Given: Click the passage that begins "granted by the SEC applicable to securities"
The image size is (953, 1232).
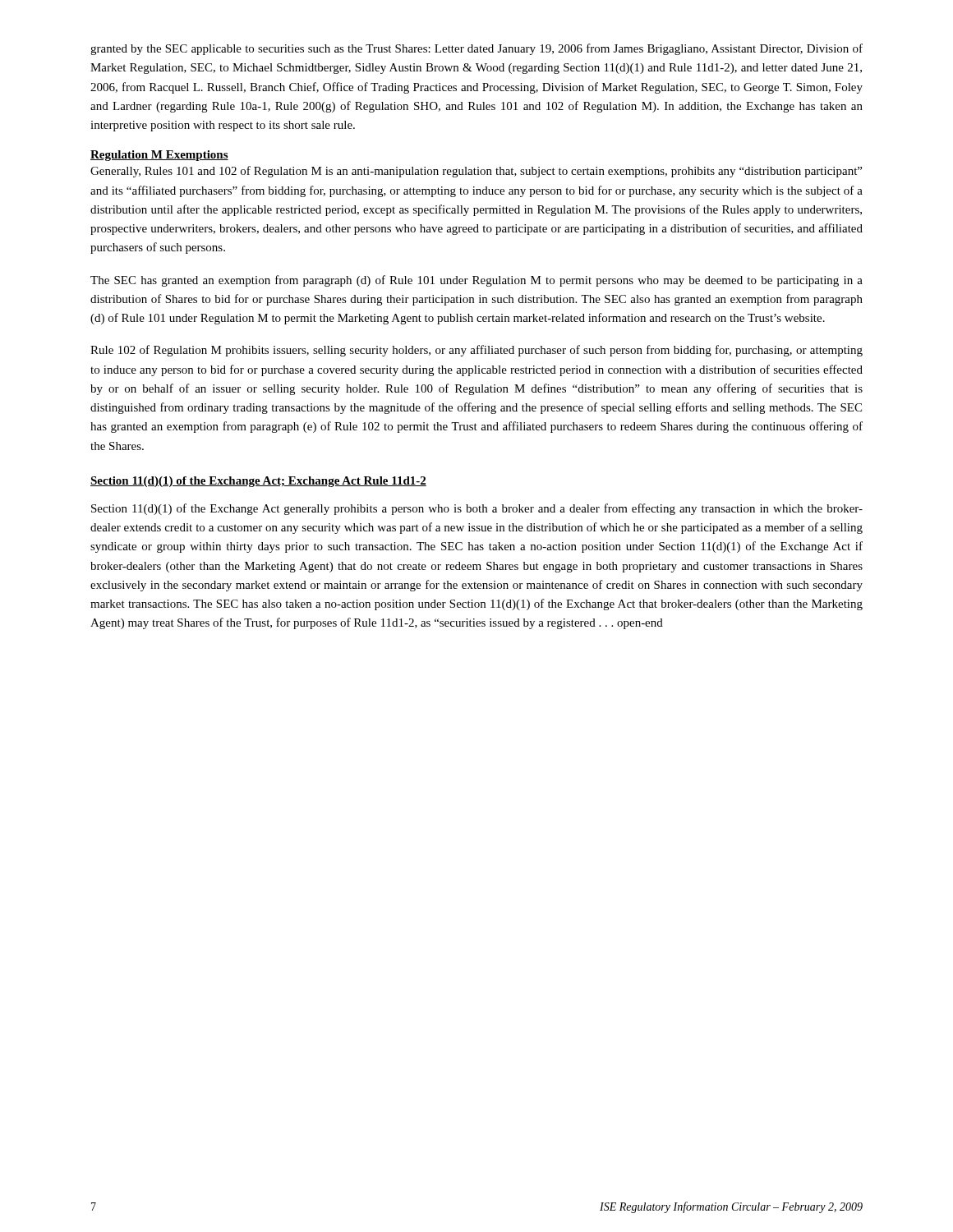Looking at the screenshot, I should (x=476, y=87).
